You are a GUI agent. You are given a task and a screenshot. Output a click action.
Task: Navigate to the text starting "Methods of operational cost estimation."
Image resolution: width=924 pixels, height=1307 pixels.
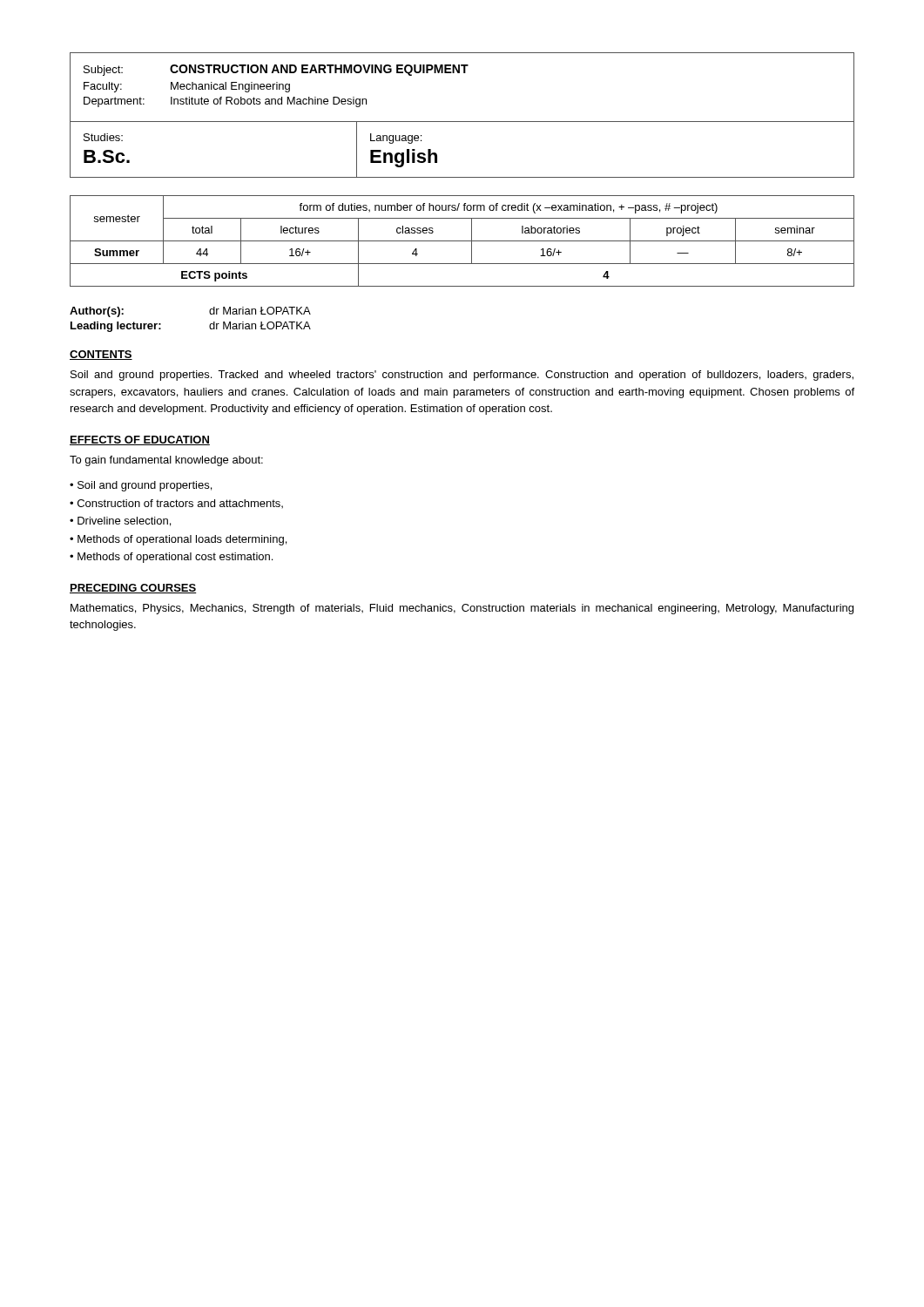click(x=175, y=556)
